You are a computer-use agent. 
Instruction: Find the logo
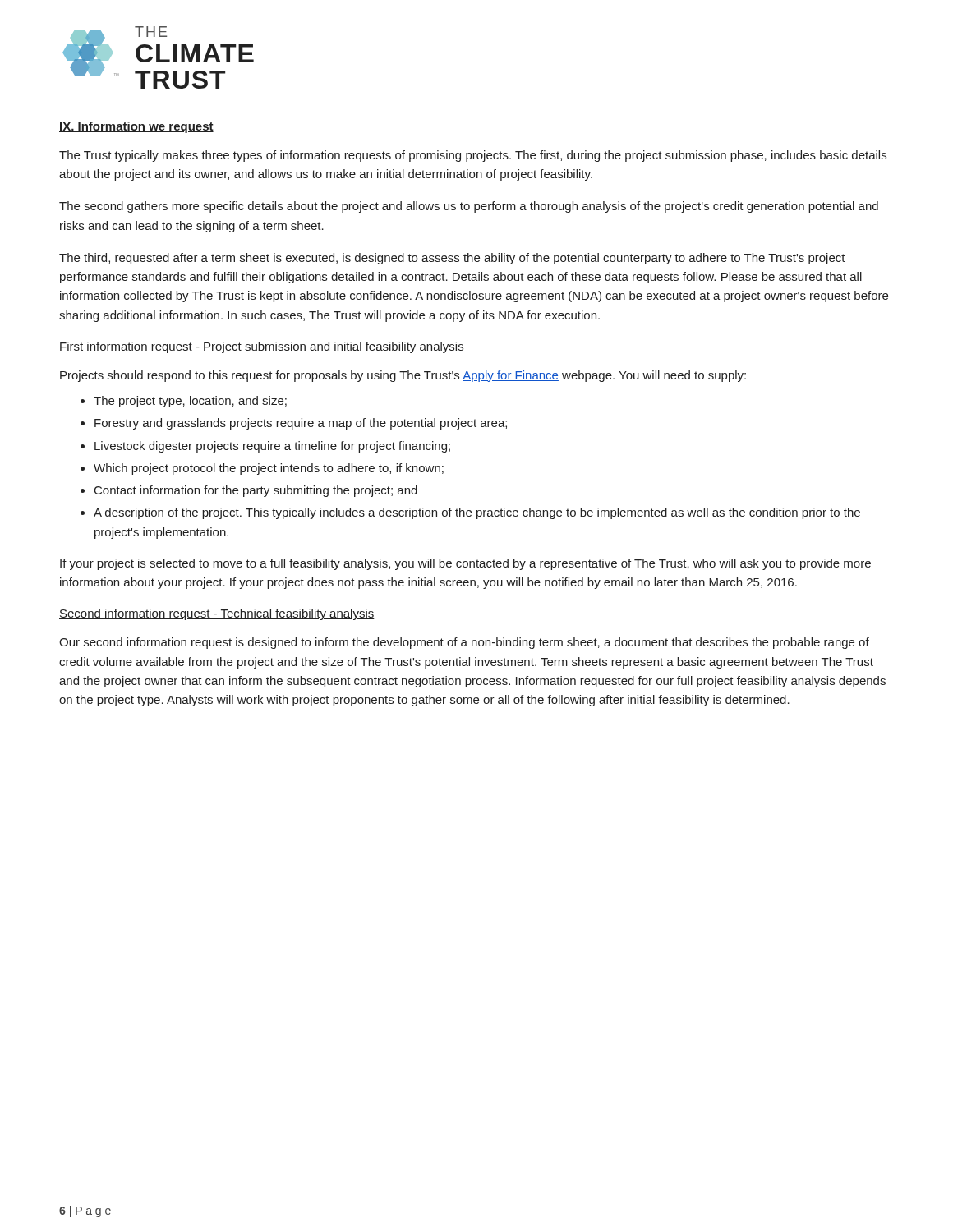tap(476, 59)
